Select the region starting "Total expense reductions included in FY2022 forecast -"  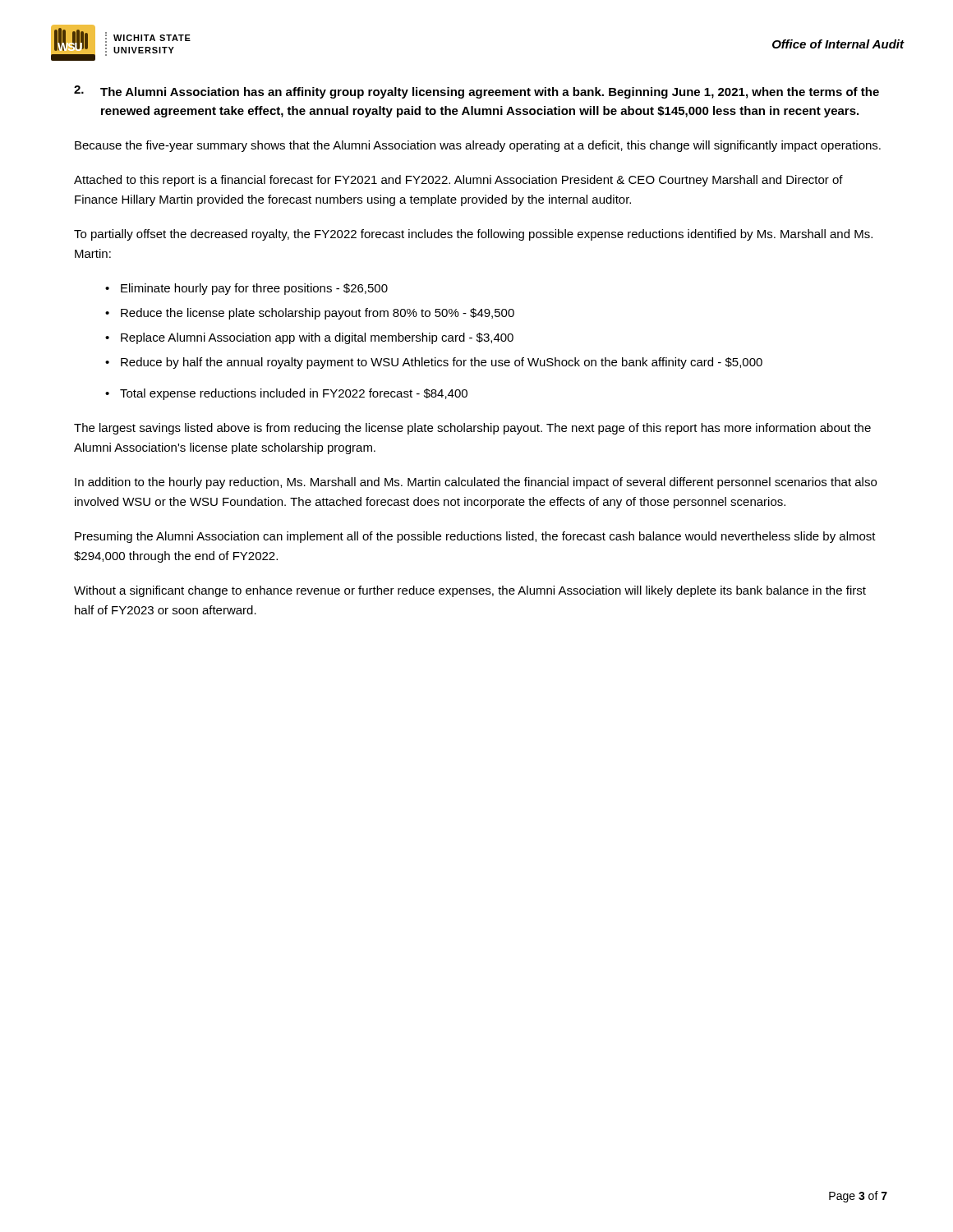pos(294,393)
